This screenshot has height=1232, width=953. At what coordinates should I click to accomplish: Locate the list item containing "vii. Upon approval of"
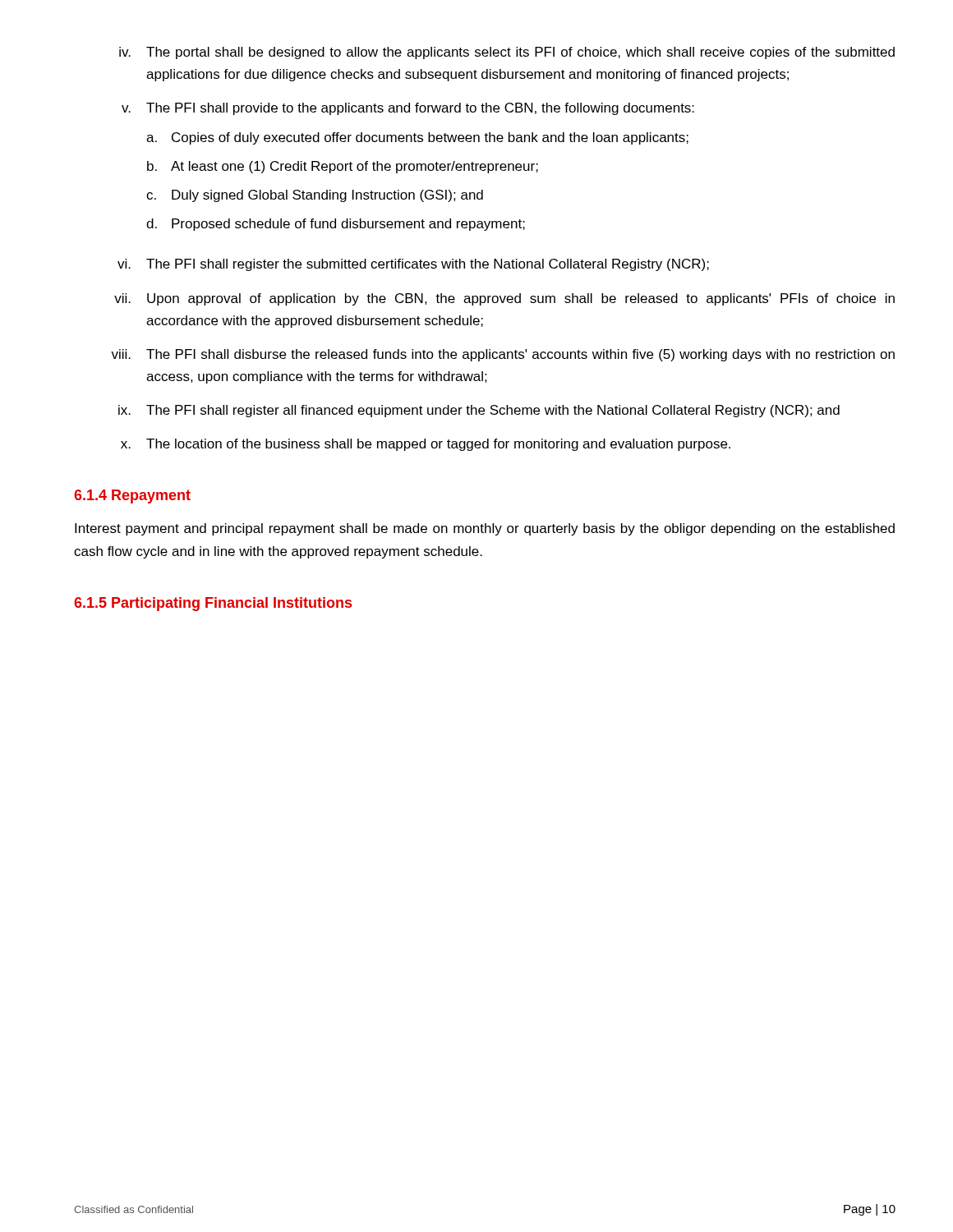[485, 309]
